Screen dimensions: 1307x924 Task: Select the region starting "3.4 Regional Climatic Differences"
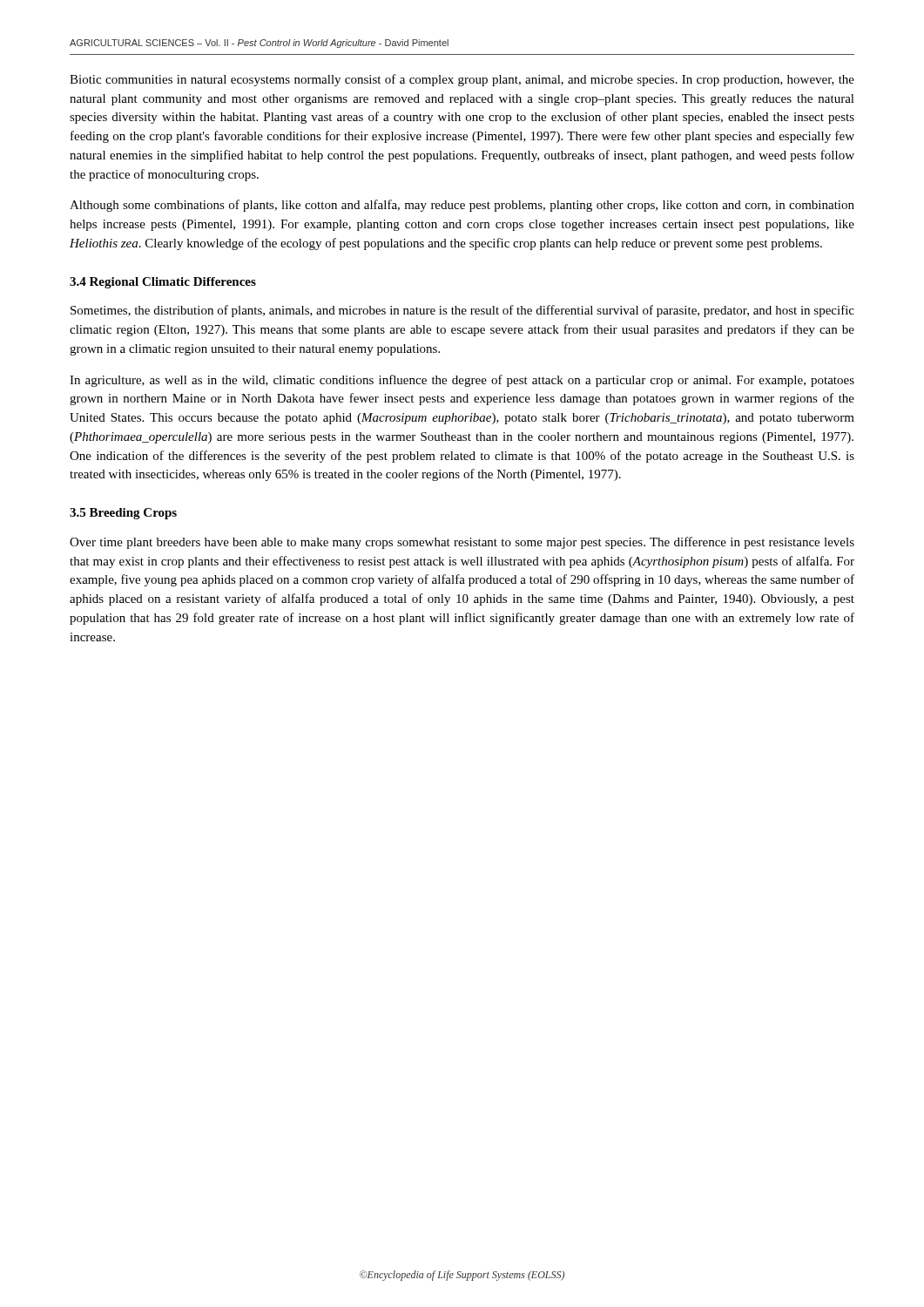pyautogui.click(x=163, y=281)
